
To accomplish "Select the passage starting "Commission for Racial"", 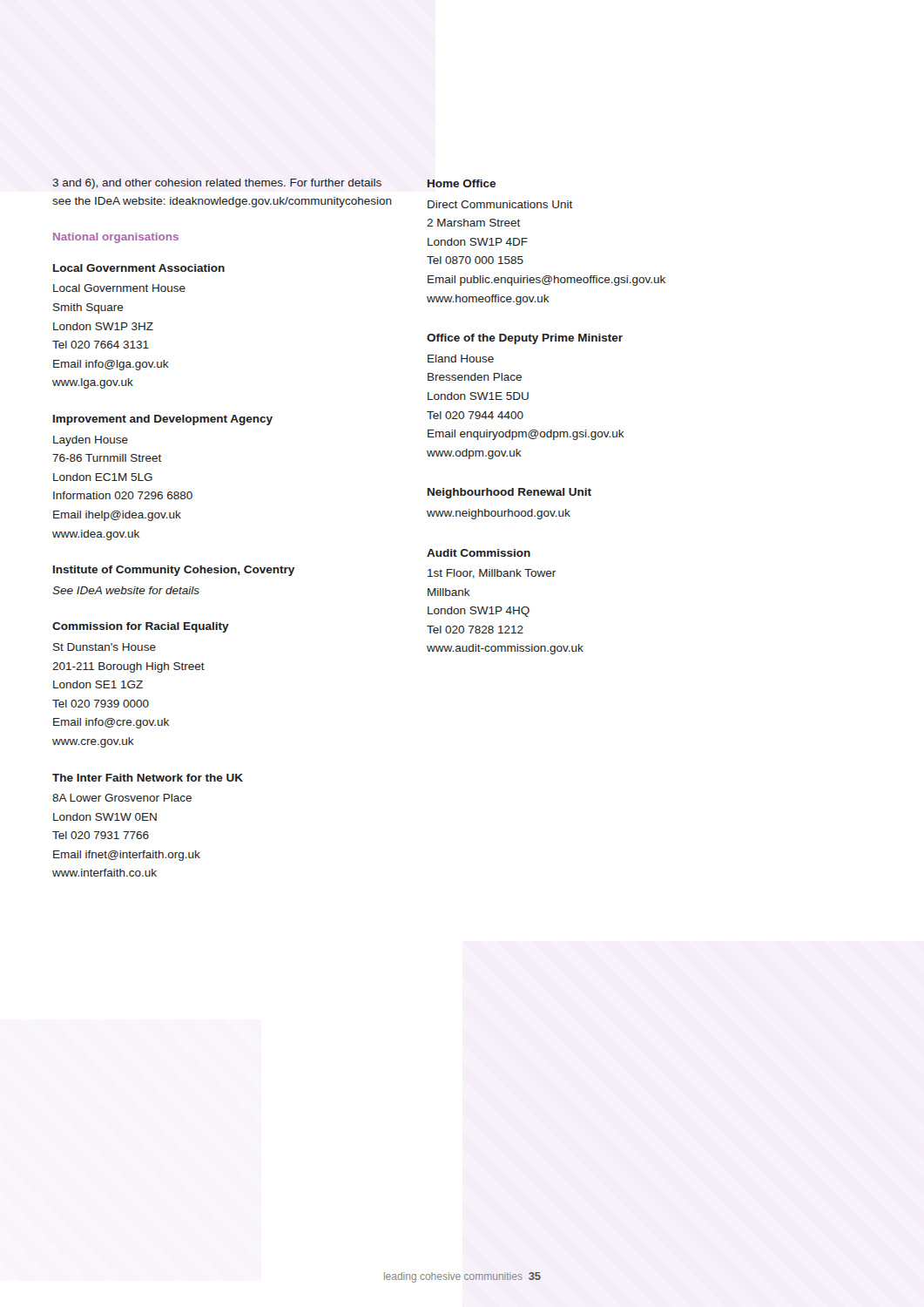I will [x=141, y=627].
